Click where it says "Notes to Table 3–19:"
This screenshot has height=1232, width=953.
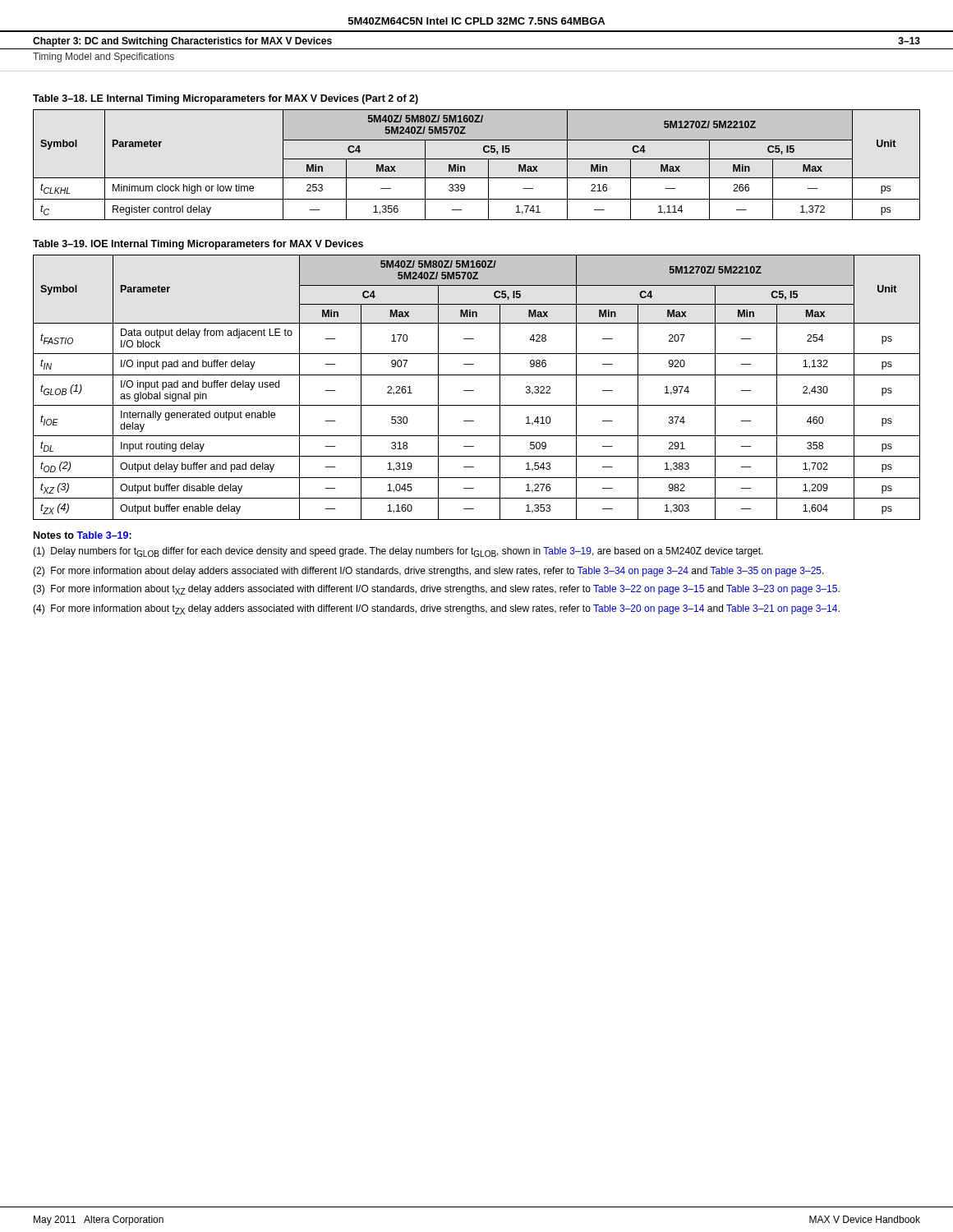82,535
